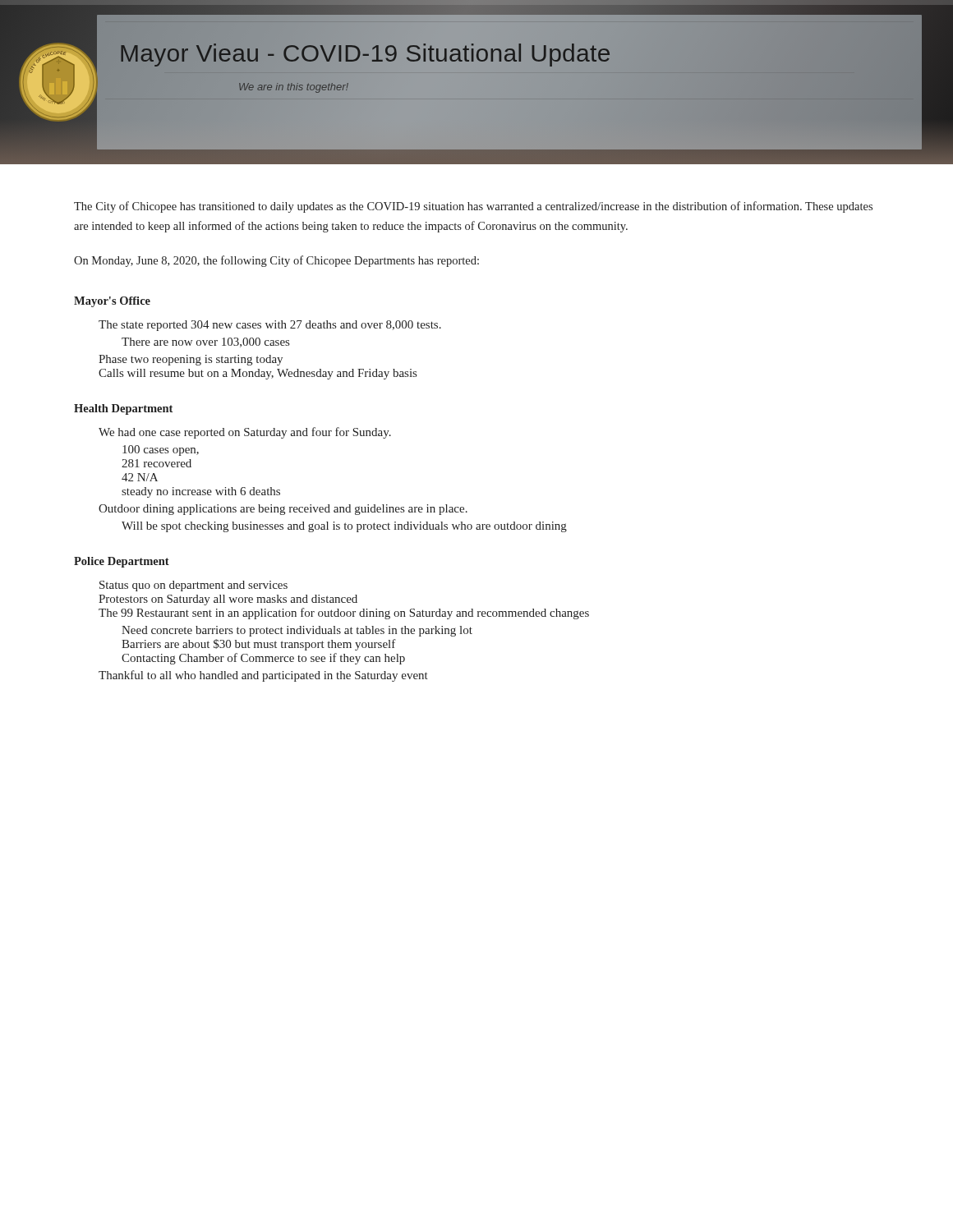The height and width of the screenshot is (1232, 953).
Task: Select the passage starting "There are now over 103,000 cases"
Action: click(205, 342)
